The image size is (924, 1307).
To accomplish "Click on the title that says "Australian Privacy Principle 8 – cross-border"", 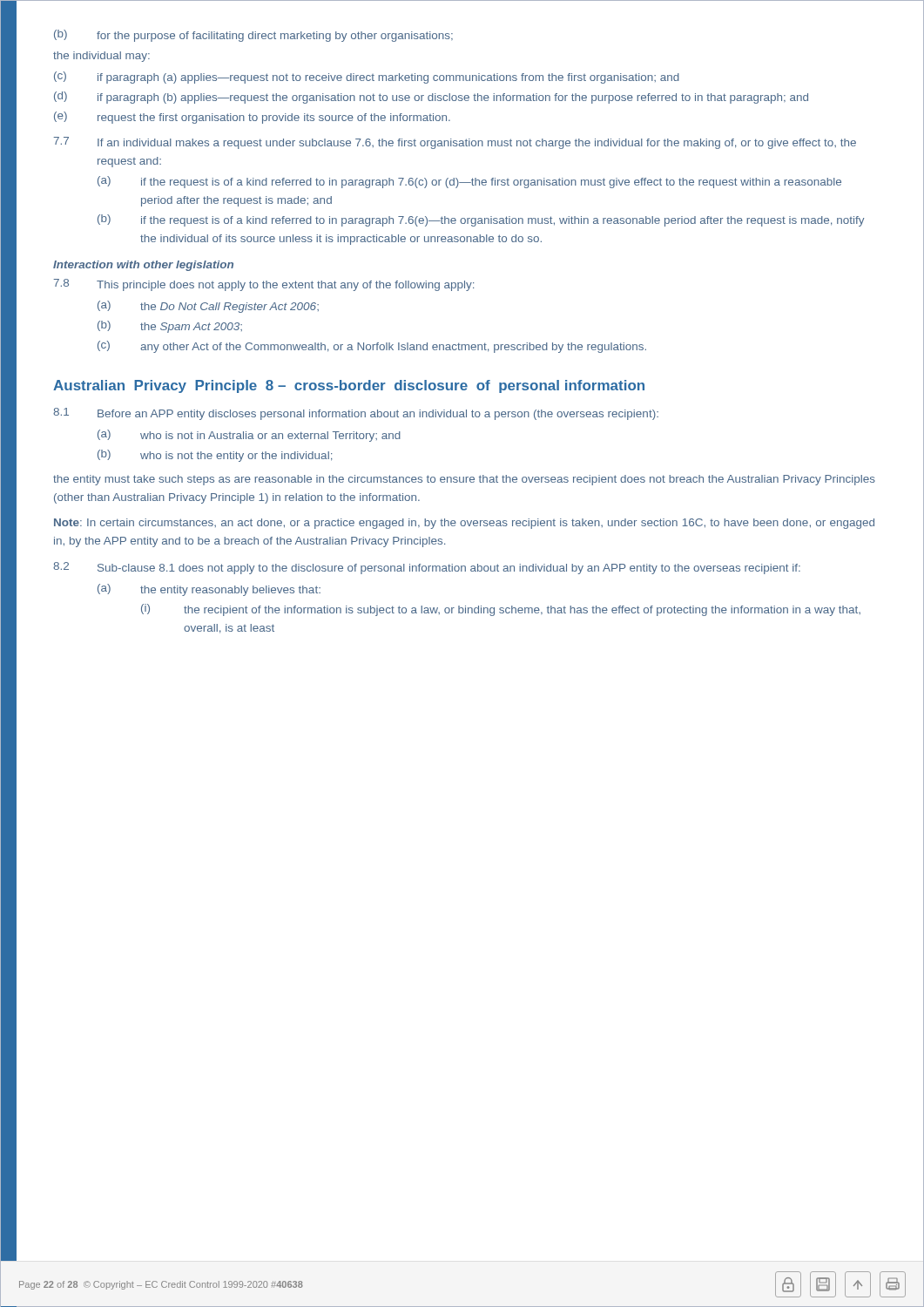I will point(349,385).
